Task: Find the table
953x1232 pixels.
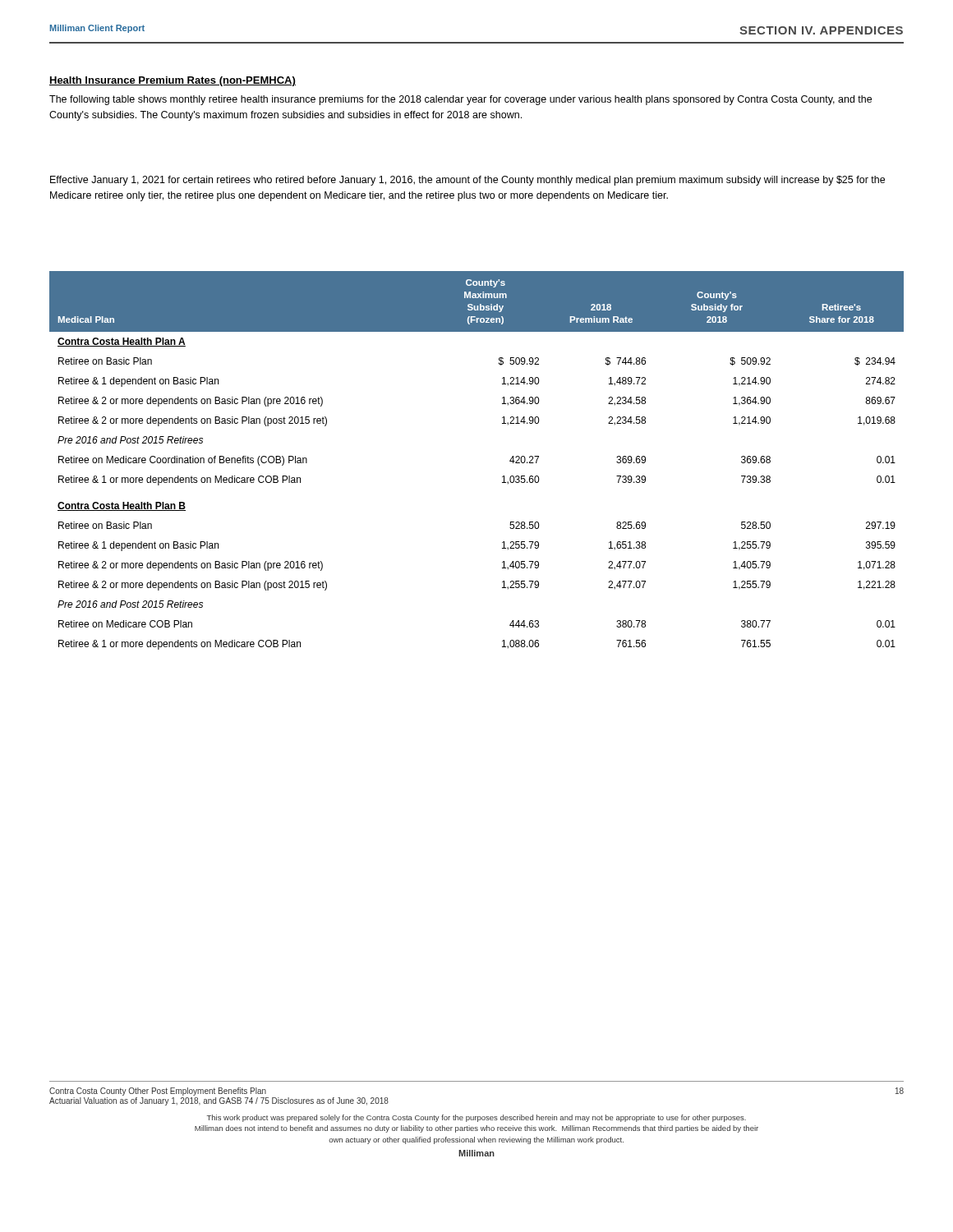Action: (476, 462)
